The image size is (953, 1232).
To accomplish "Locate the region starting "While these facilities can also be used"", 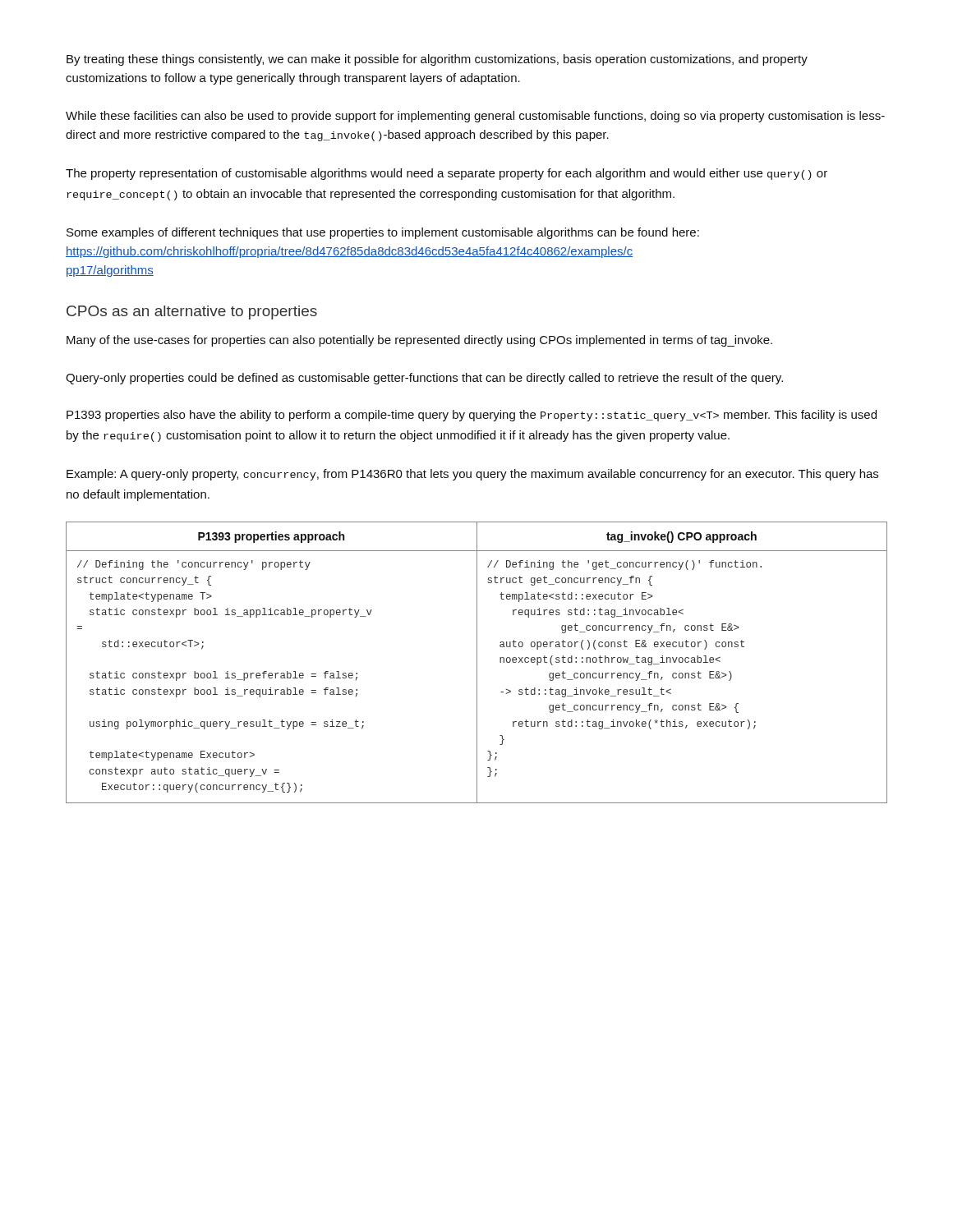I will [475, 125].
